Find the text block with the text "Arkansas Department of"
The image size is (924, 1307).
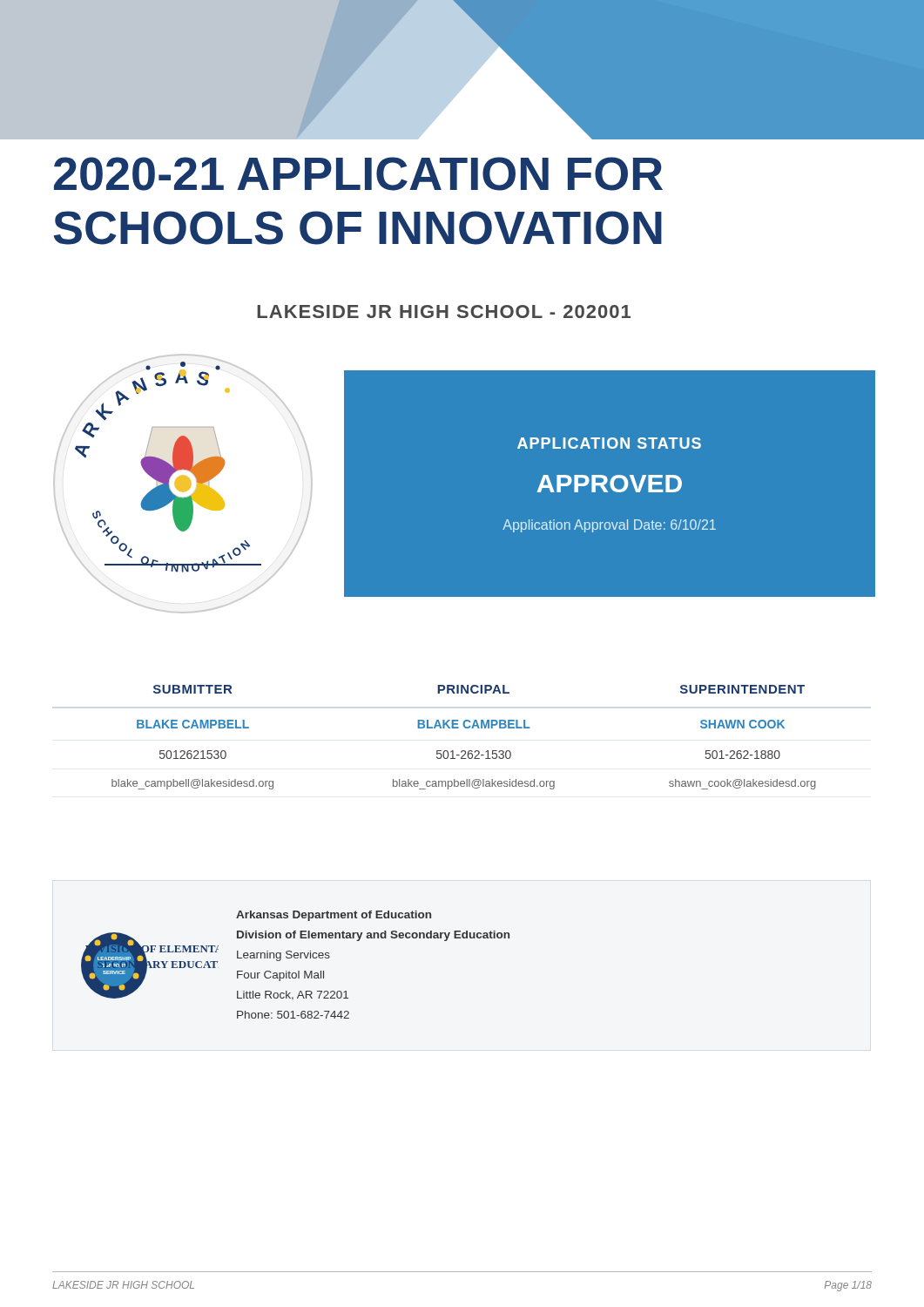coord(334,916)
